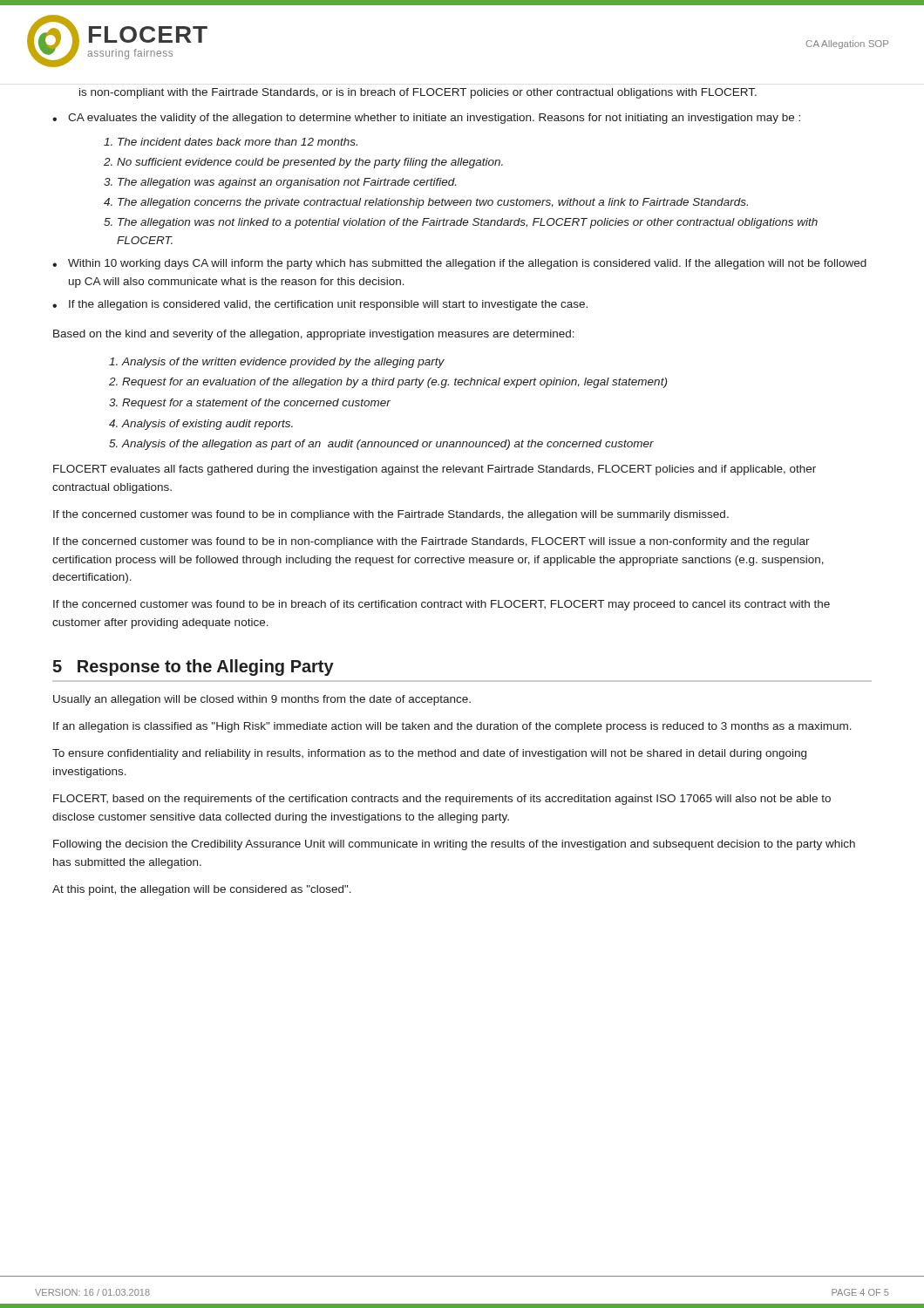Where is the passage that starts "Request for an evaluation of the"?
Screen dimensions: 1308x924
point(395,382)
